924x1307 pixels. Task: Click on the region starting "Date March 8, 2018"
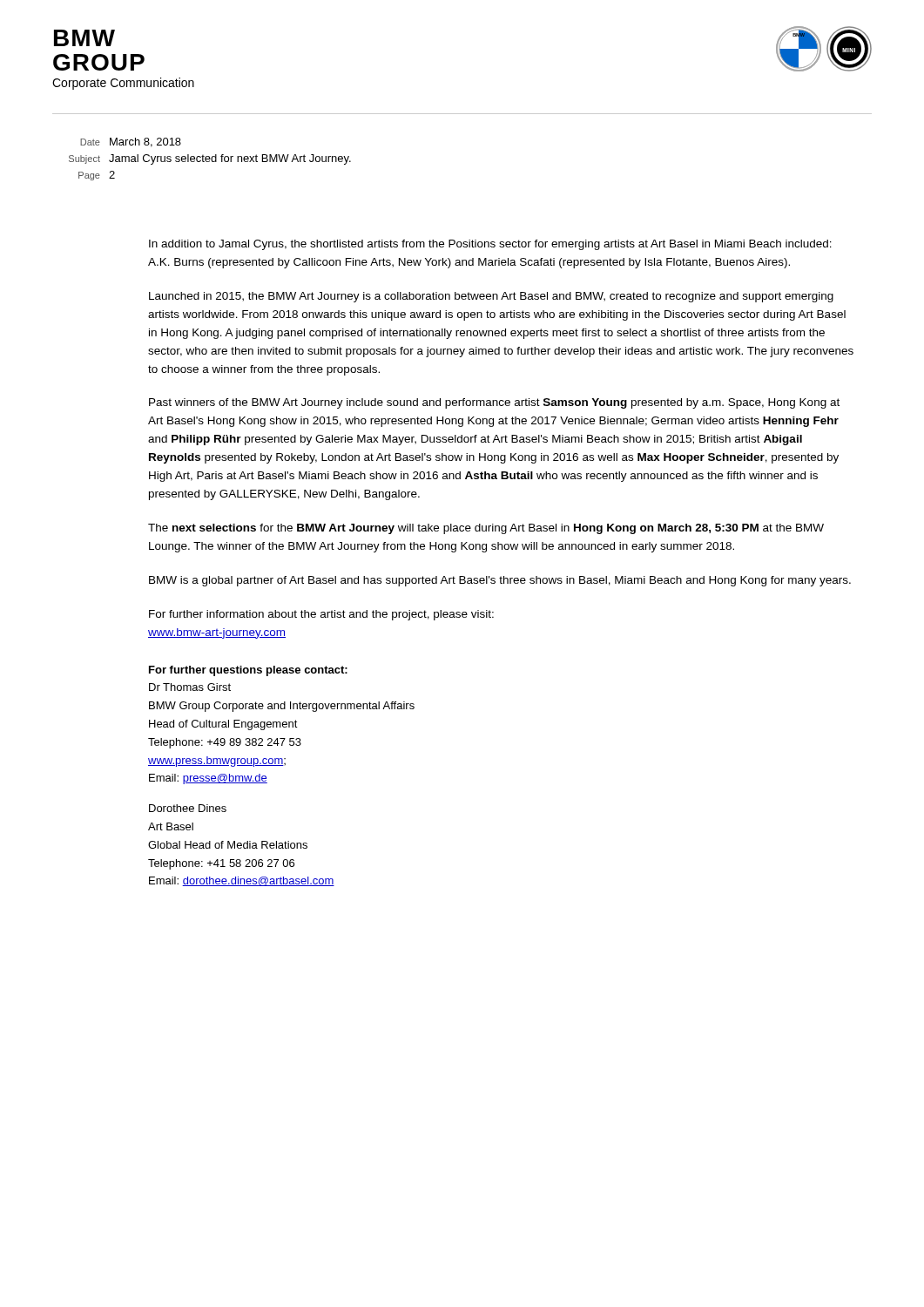[x=202, y=158]
